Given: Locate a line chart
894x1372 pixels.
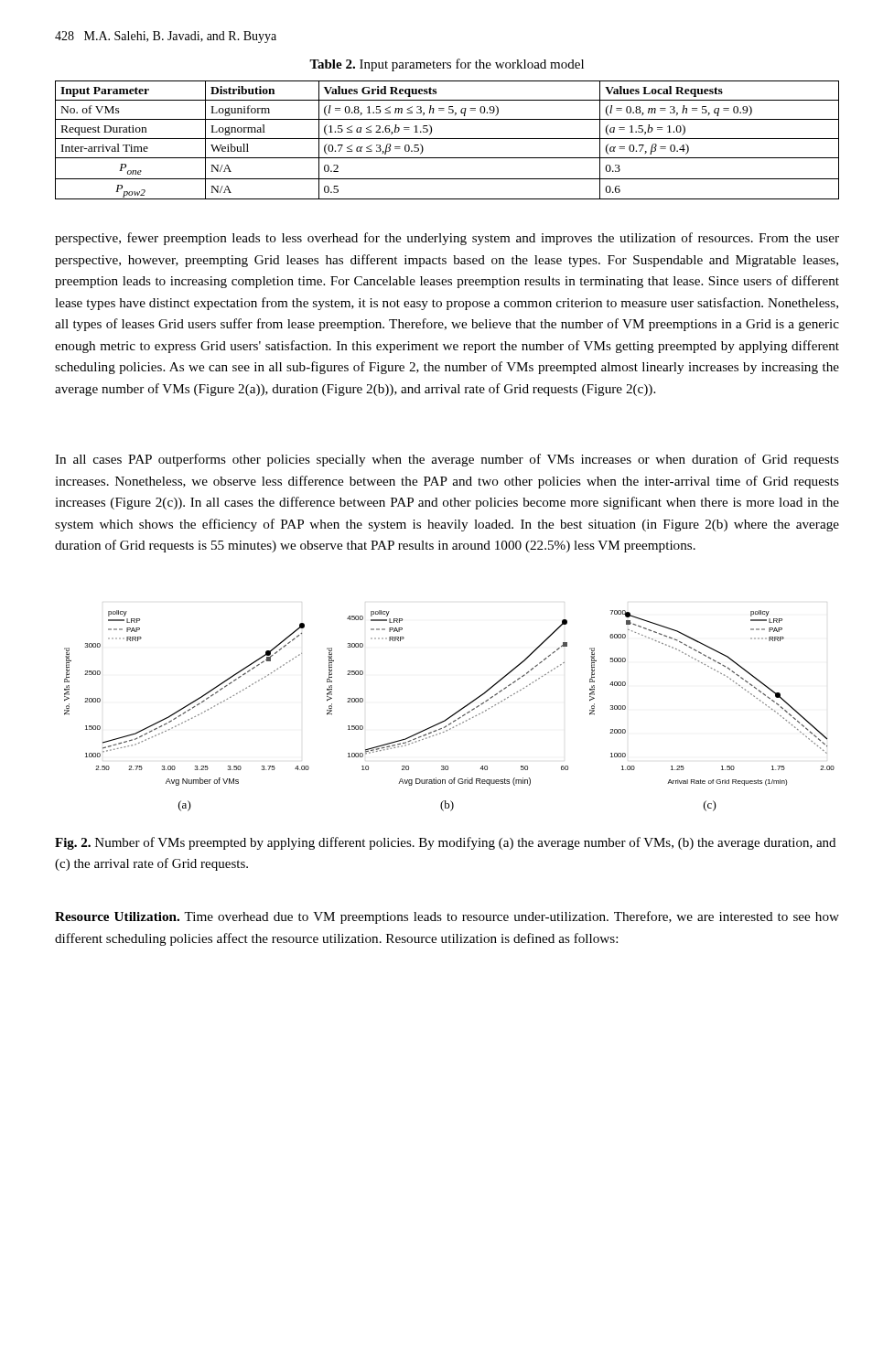Looking at the screenshot, I should pyautogui.click(x=447, y=703).
